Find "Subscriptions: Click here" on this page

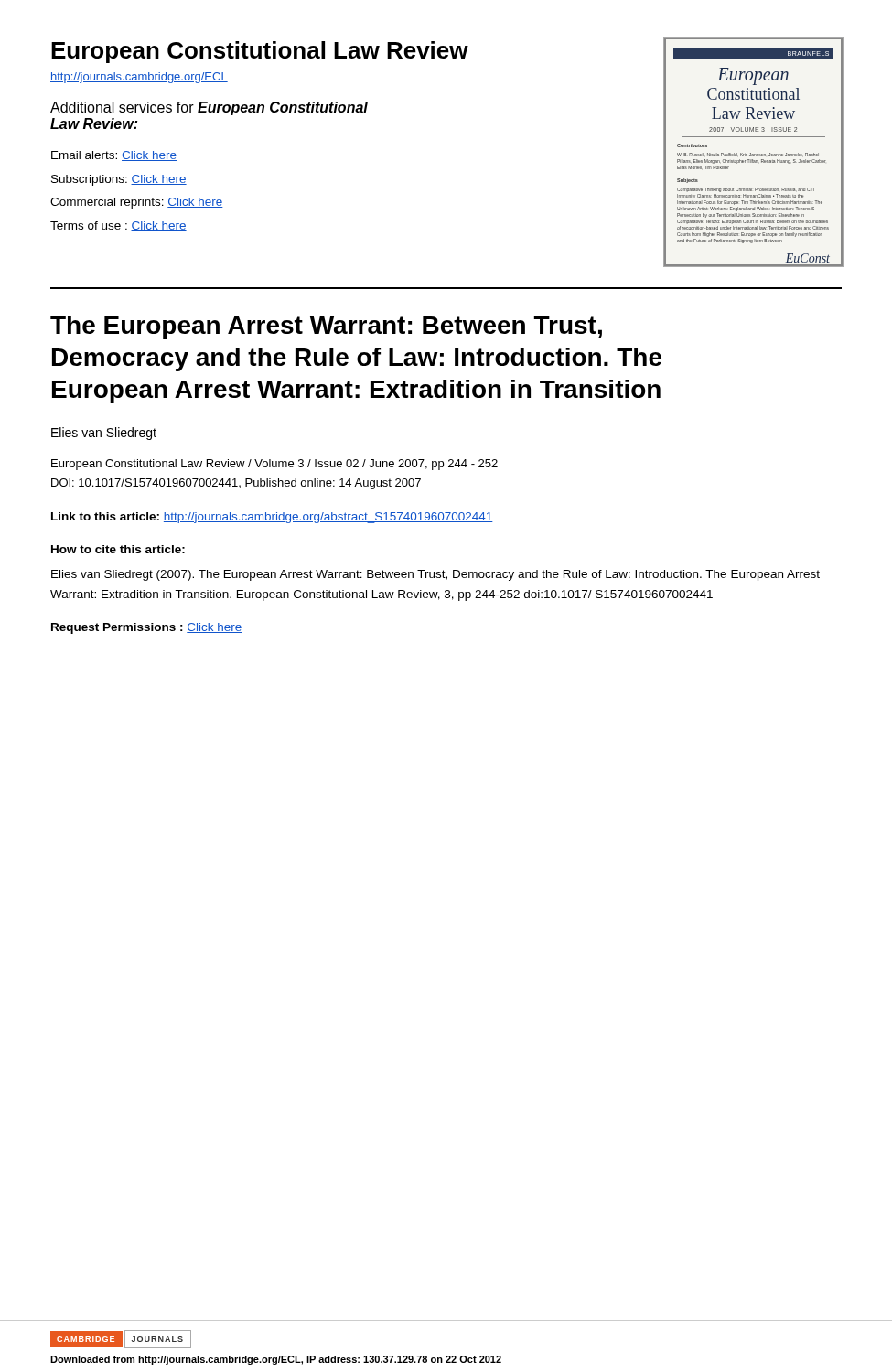click(x=118, y=178)
